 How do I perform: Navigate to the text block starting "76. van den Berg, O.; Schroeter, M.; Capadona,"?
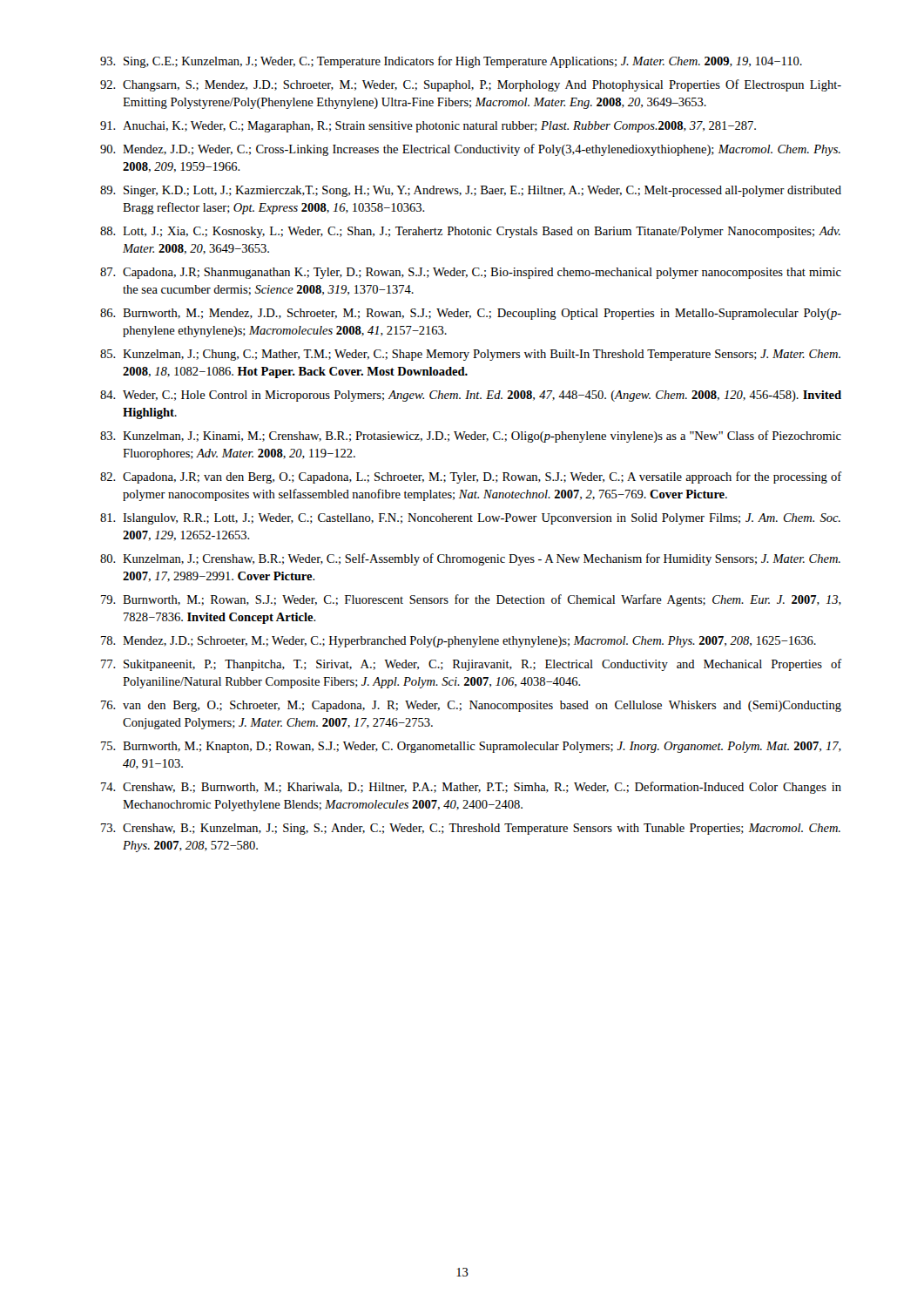click(462, 714)
